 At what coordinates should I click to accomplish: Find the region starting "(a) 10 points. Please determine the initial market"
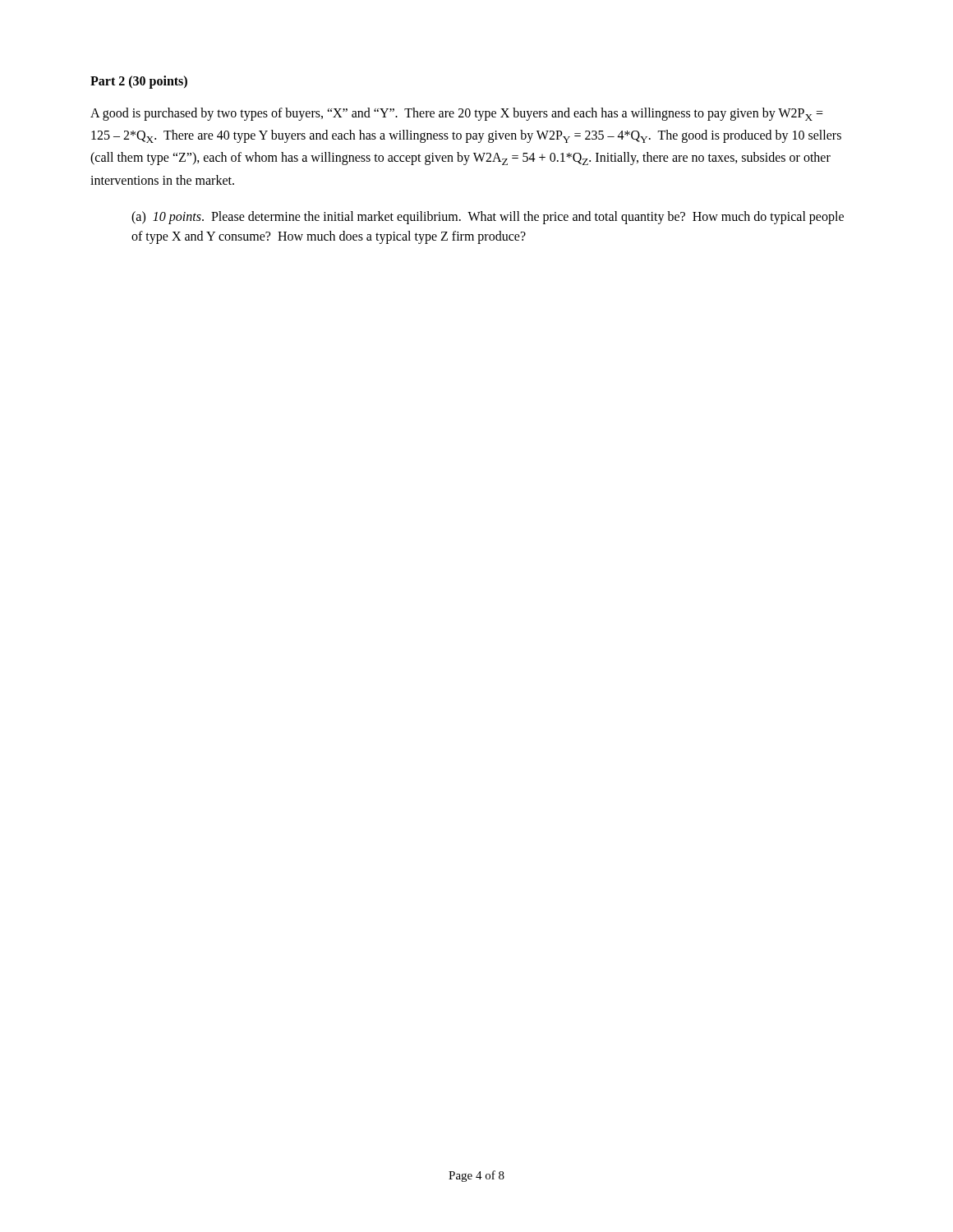[488, 226]
